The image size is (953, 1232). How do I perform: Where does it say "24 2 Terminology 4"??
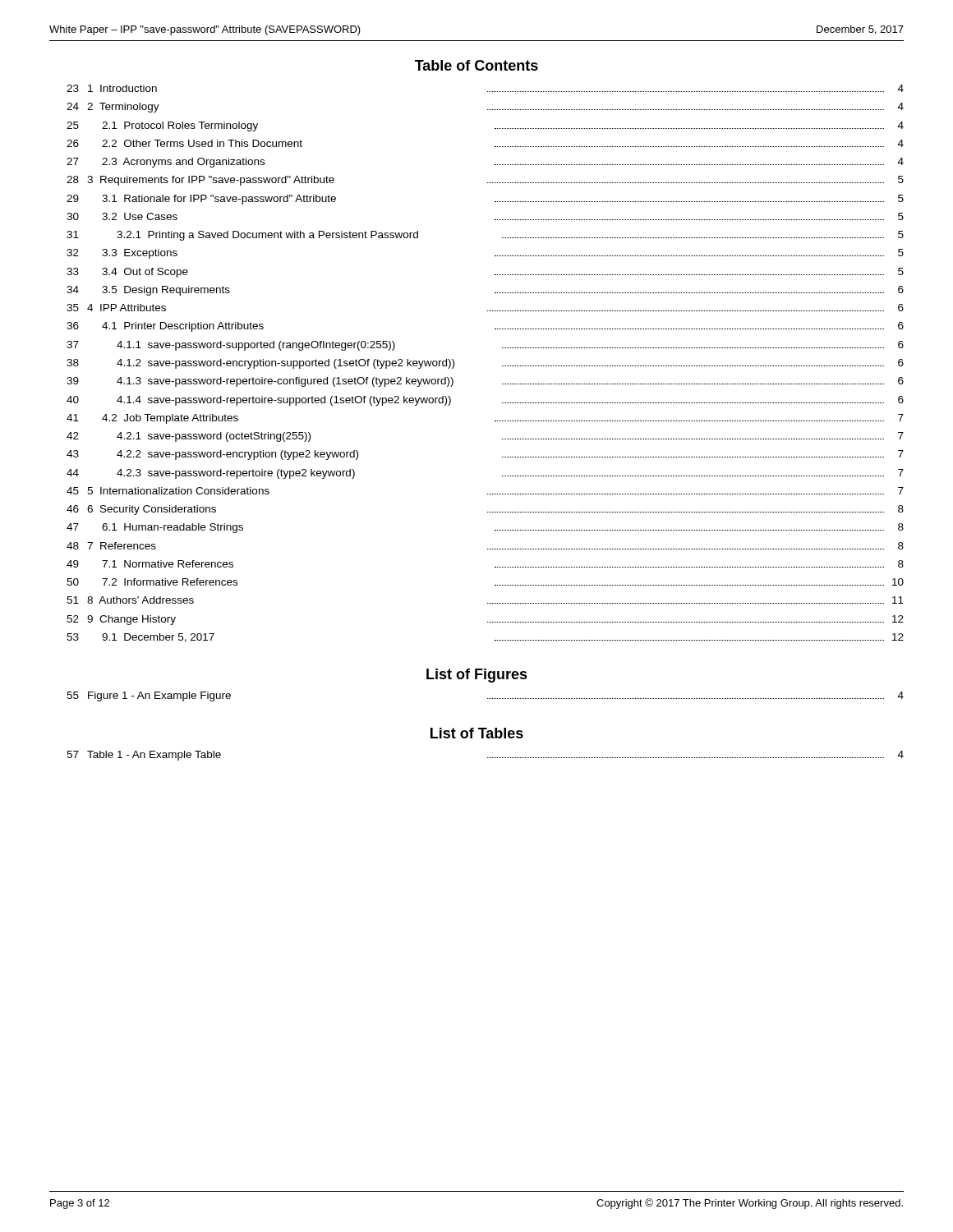point(476,107)
